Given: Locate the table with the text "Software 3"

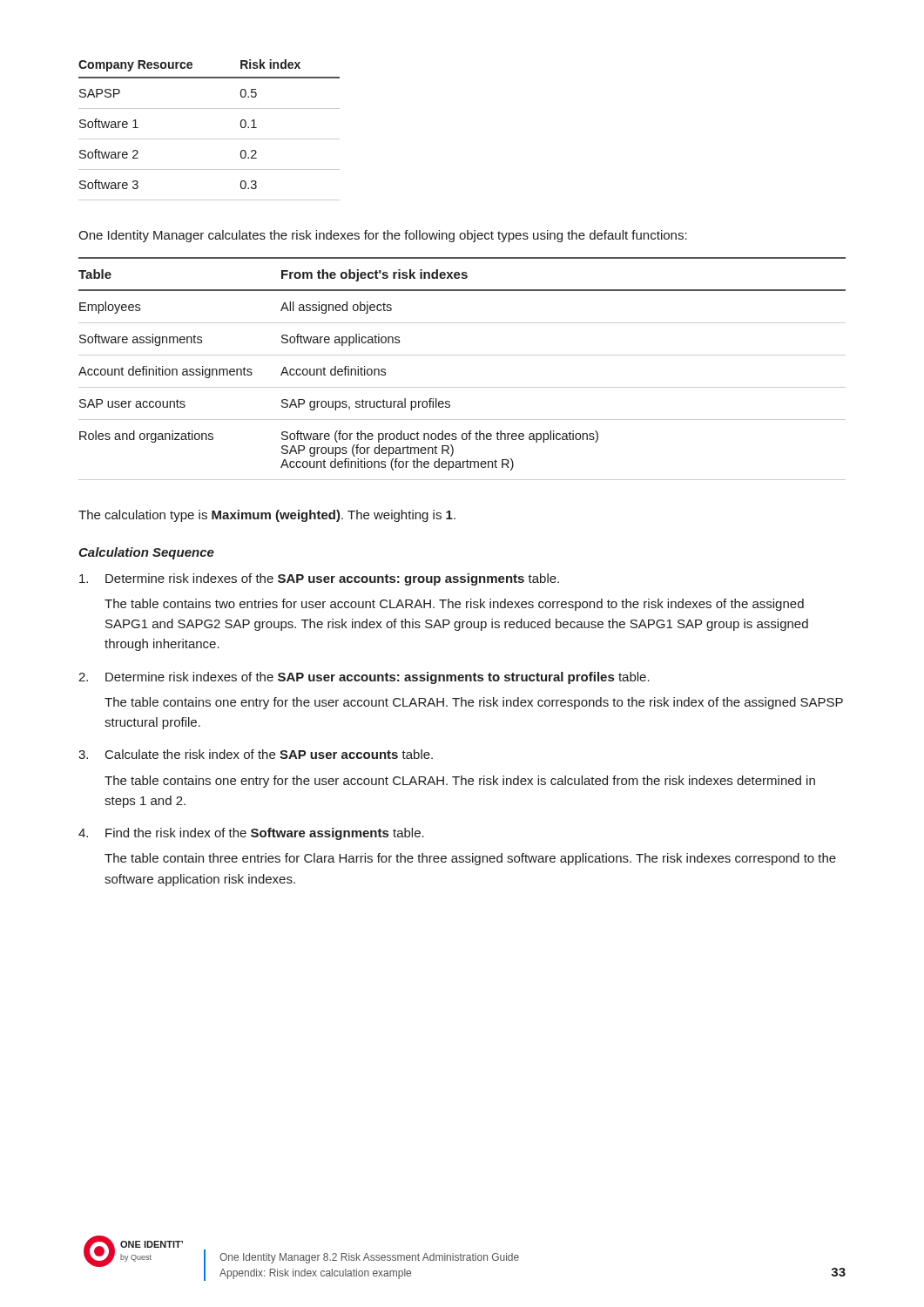Looking at the screenshot, I should [462, 126].
